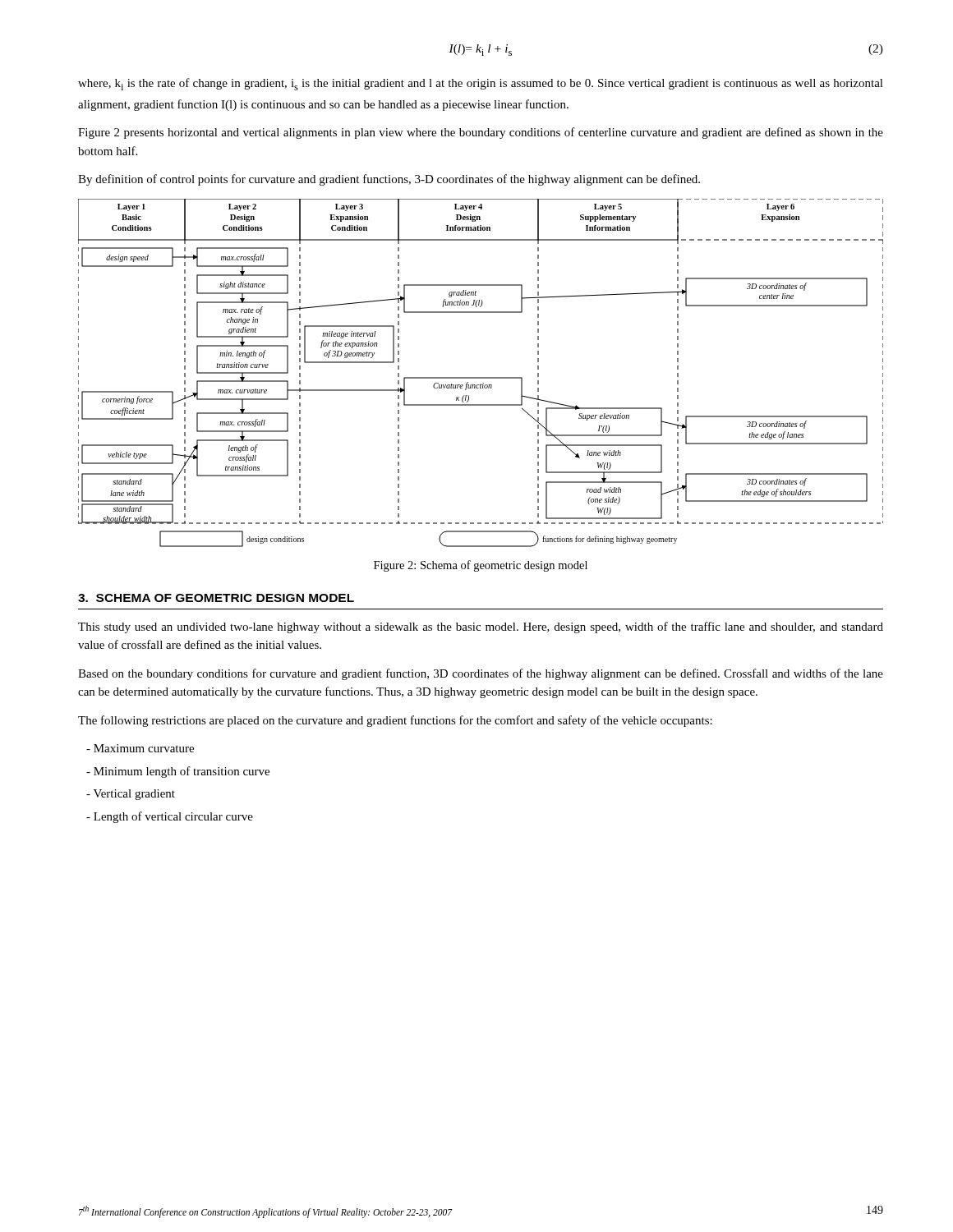Locate the passage starting "Minimum length of transition curve"
Viewport: 953px width, 1232px height.
(x=182, y=771)
